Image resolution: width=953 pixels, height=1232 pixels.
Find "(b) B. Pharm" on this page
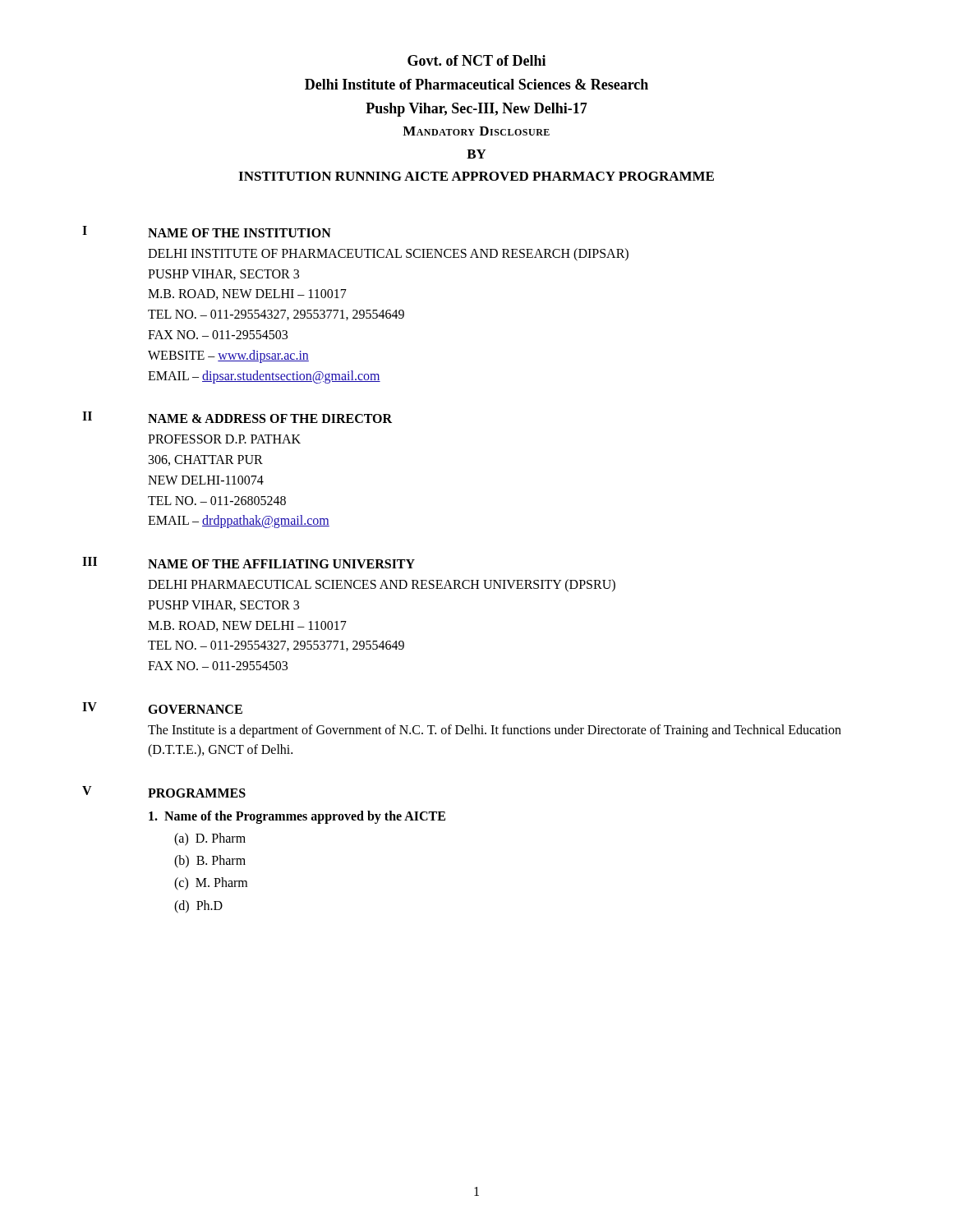click(210, 861)
